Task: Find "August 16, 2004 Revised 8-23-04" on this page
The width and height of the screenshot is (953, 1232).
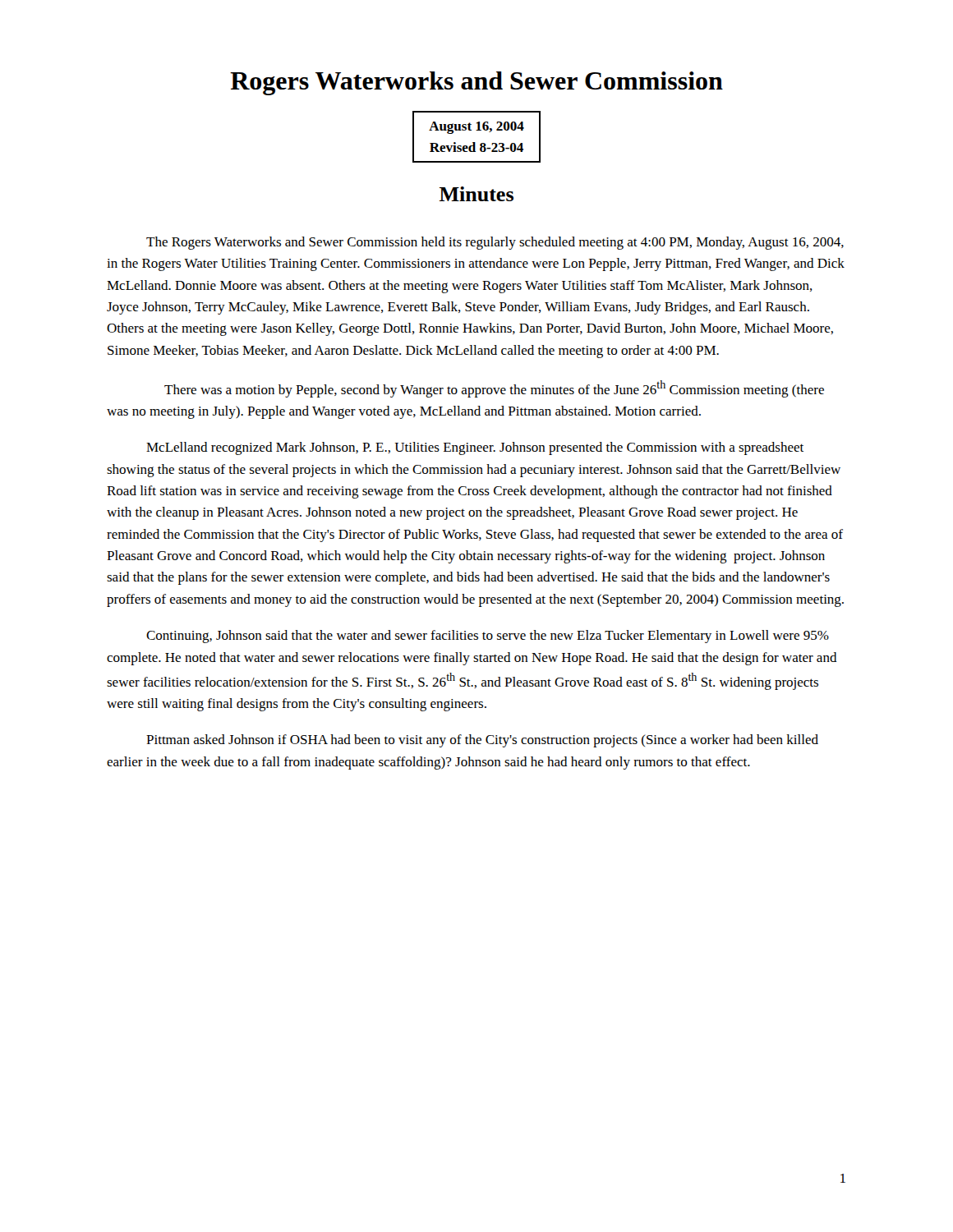Action: (476, 137)
